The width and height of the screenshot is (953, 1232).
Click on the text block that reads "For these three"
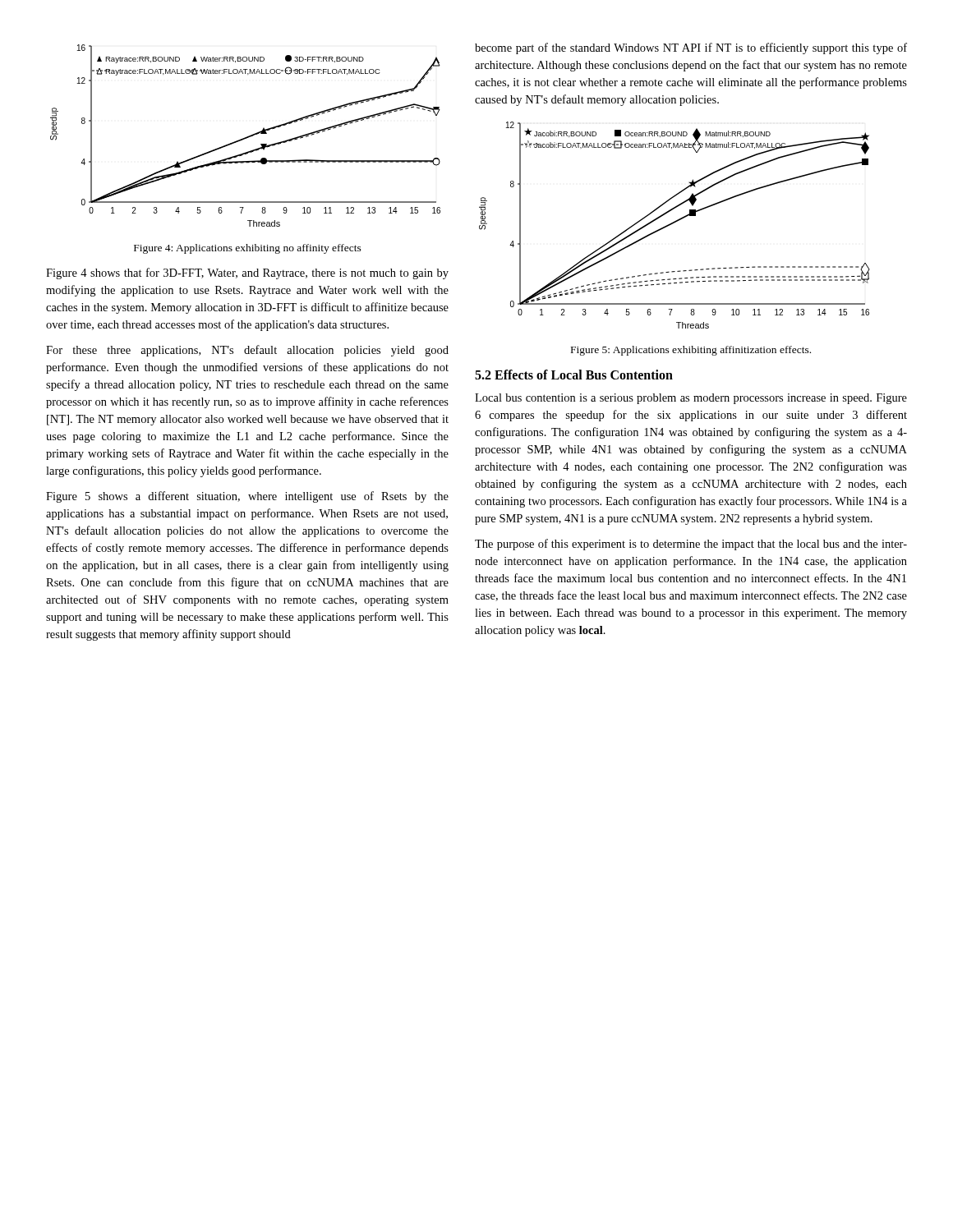pos(247,410)
